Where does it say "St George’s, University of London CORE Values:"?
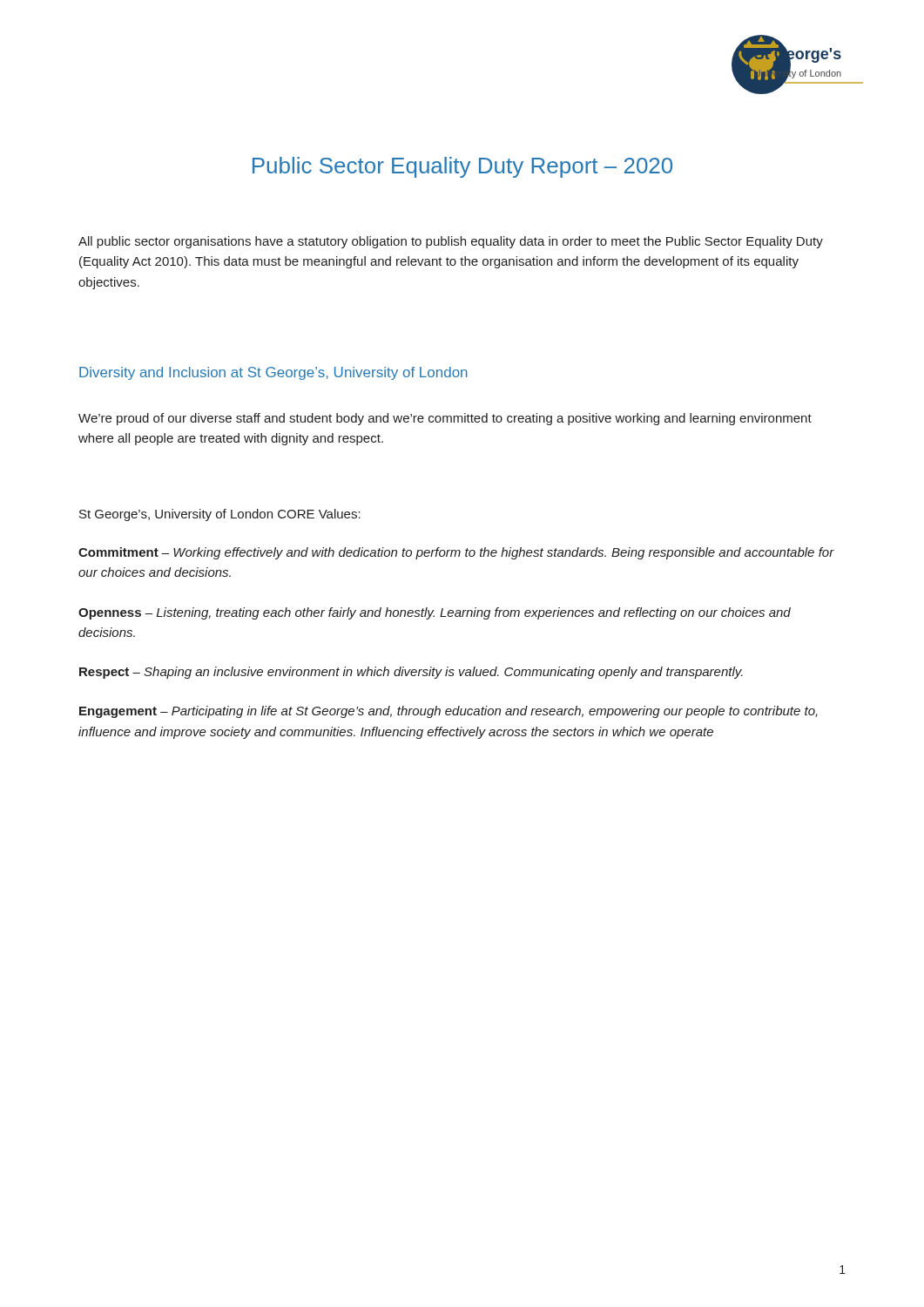 point(220,514)
